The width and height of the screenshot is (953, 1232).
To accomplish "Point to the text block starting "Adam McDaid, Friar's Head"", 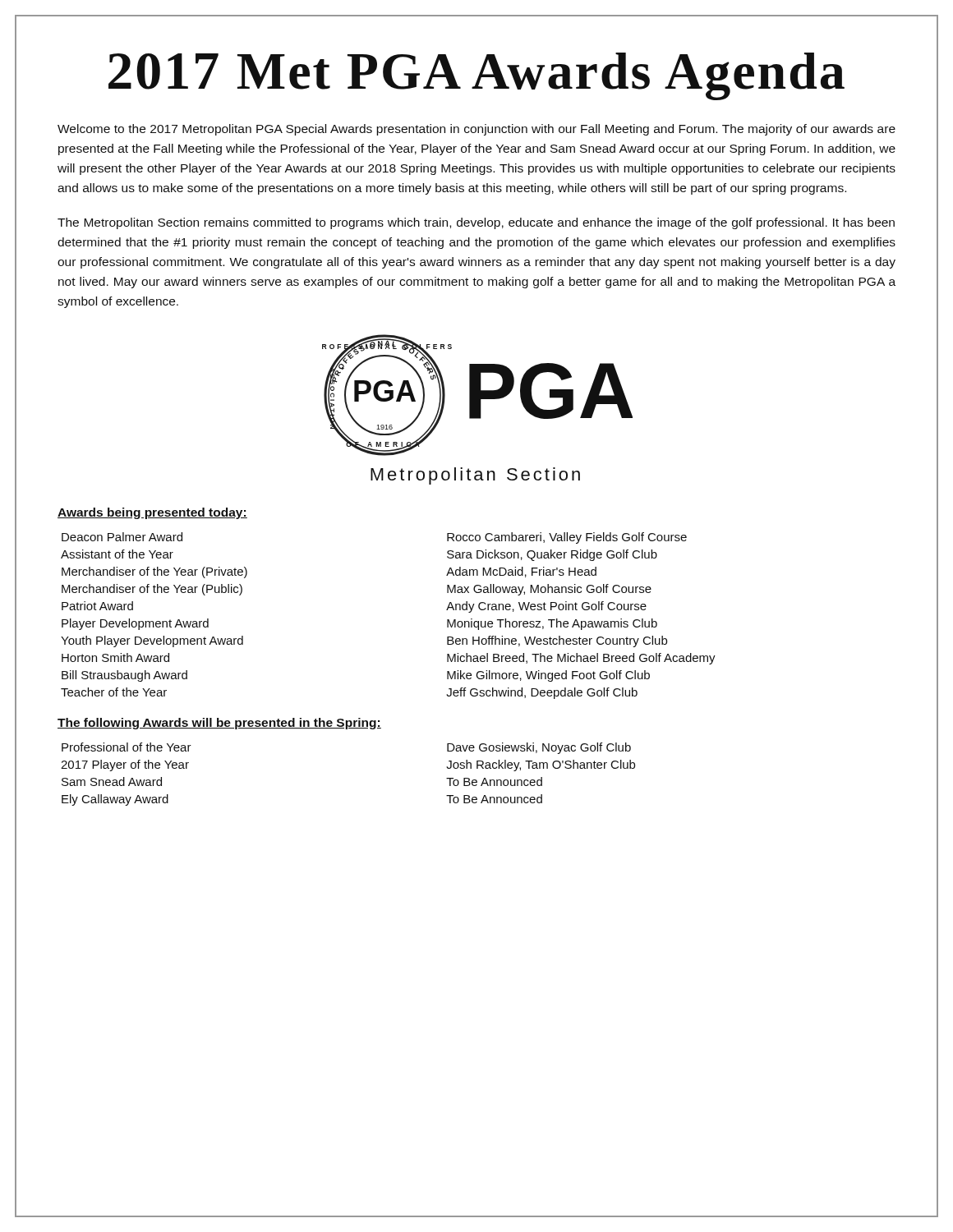I will click(x=522, y=571).
